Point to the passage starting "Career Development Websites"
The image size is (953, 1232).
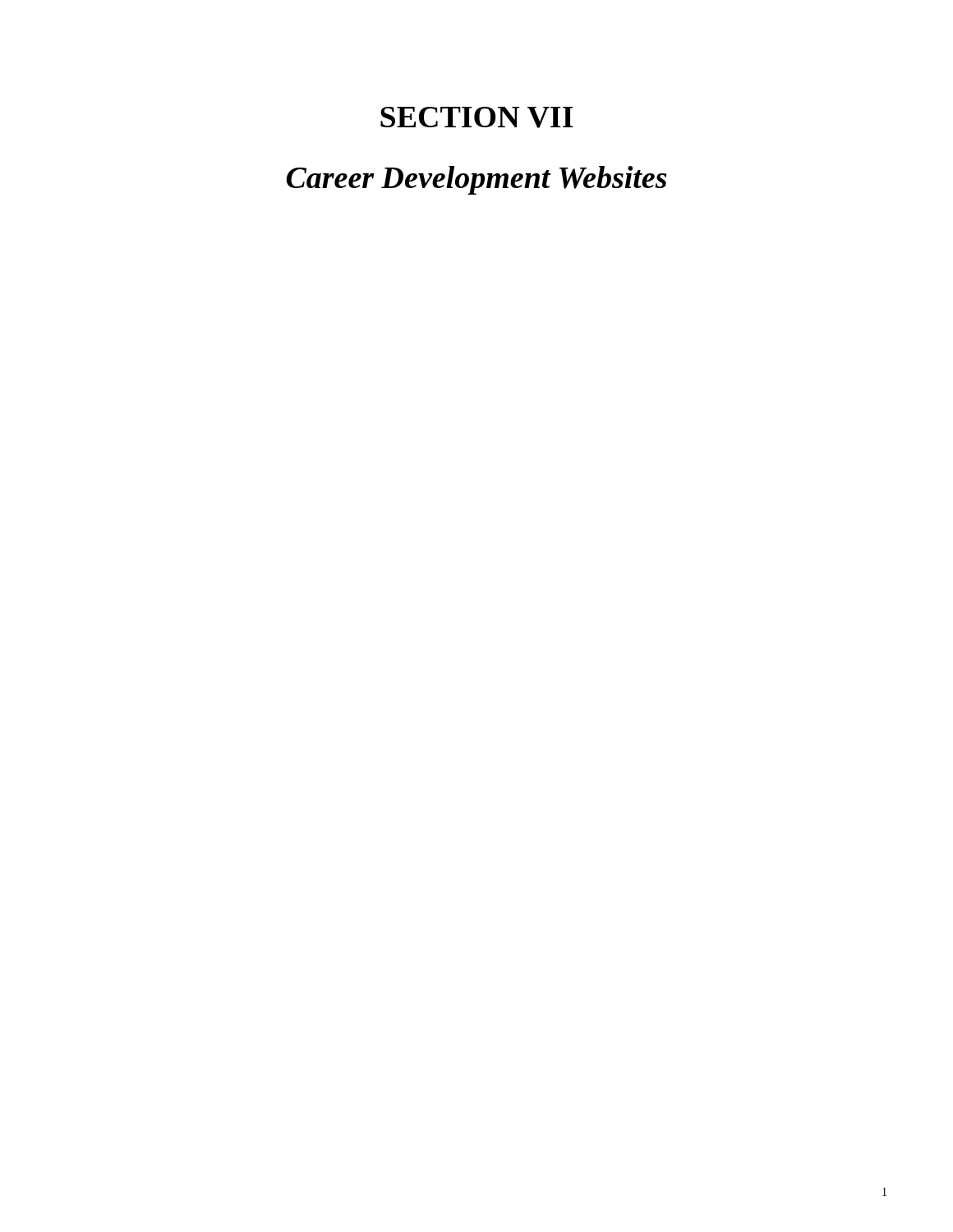[476, 177]
